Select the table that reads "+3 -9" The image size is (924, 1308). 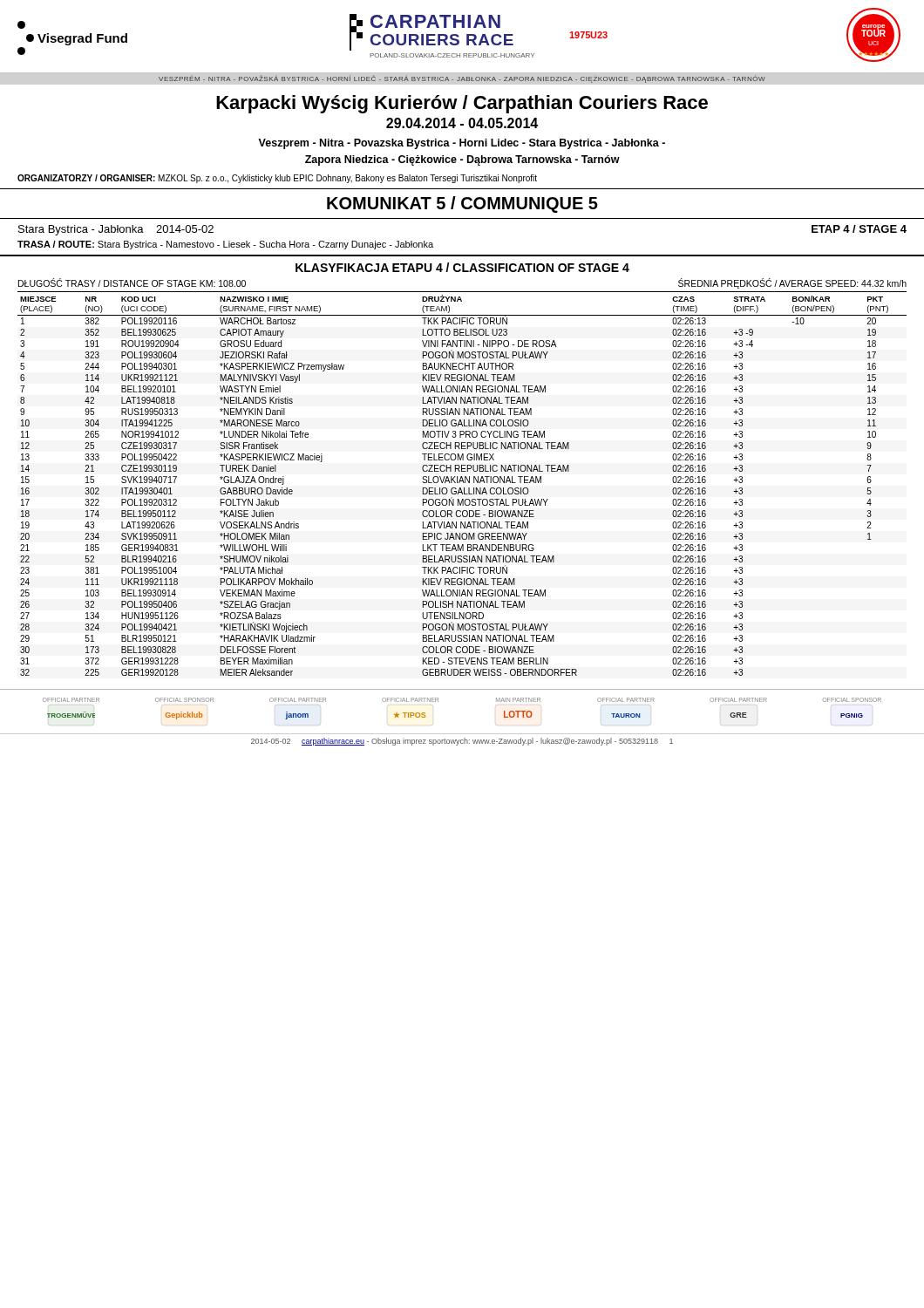point(462,484)
